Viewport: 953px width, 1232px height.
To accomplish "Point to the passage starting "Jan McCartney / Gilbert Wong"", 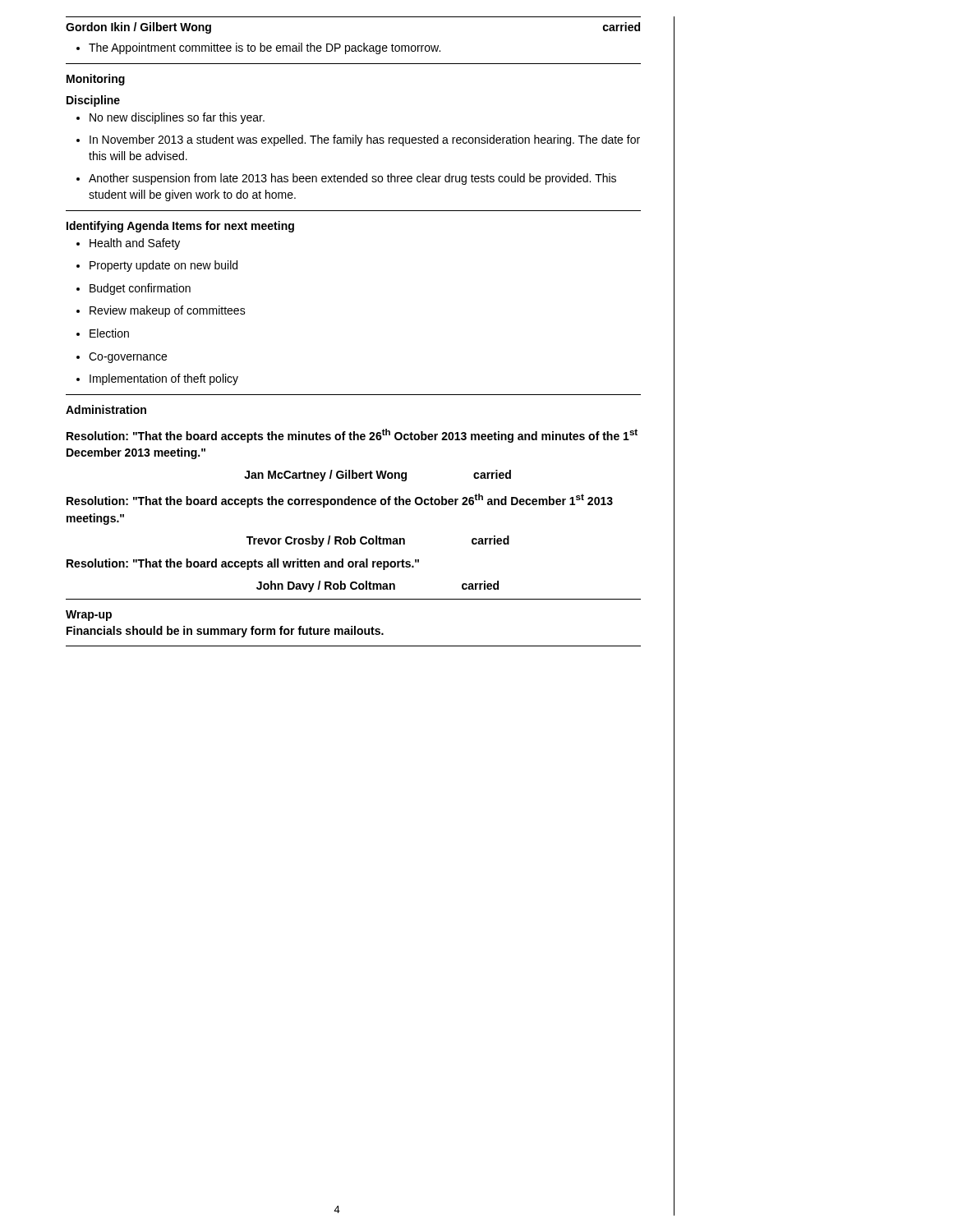I will 378,475.
